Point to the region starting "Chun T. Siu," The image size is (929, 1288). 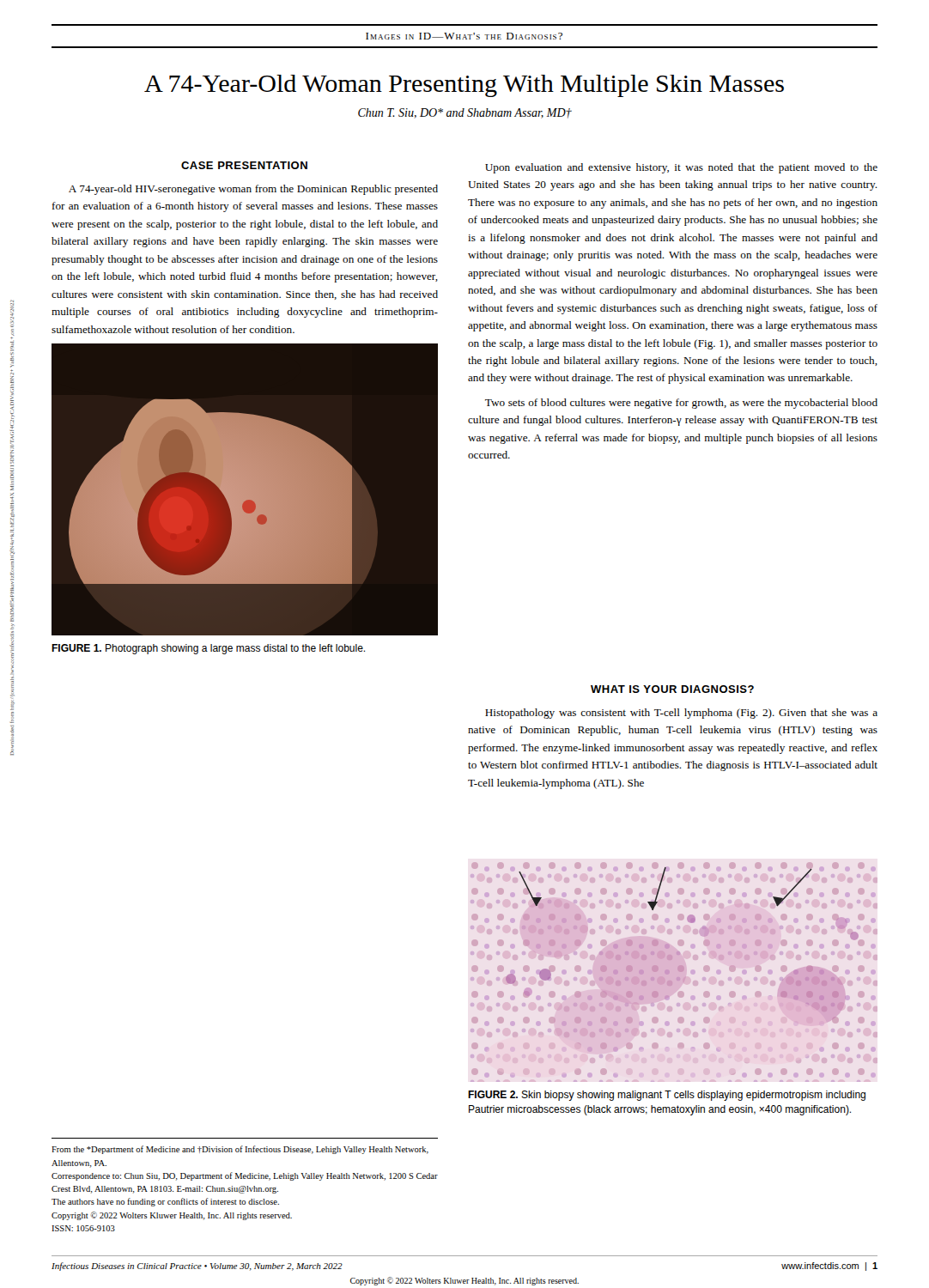[x=464, y=113]
